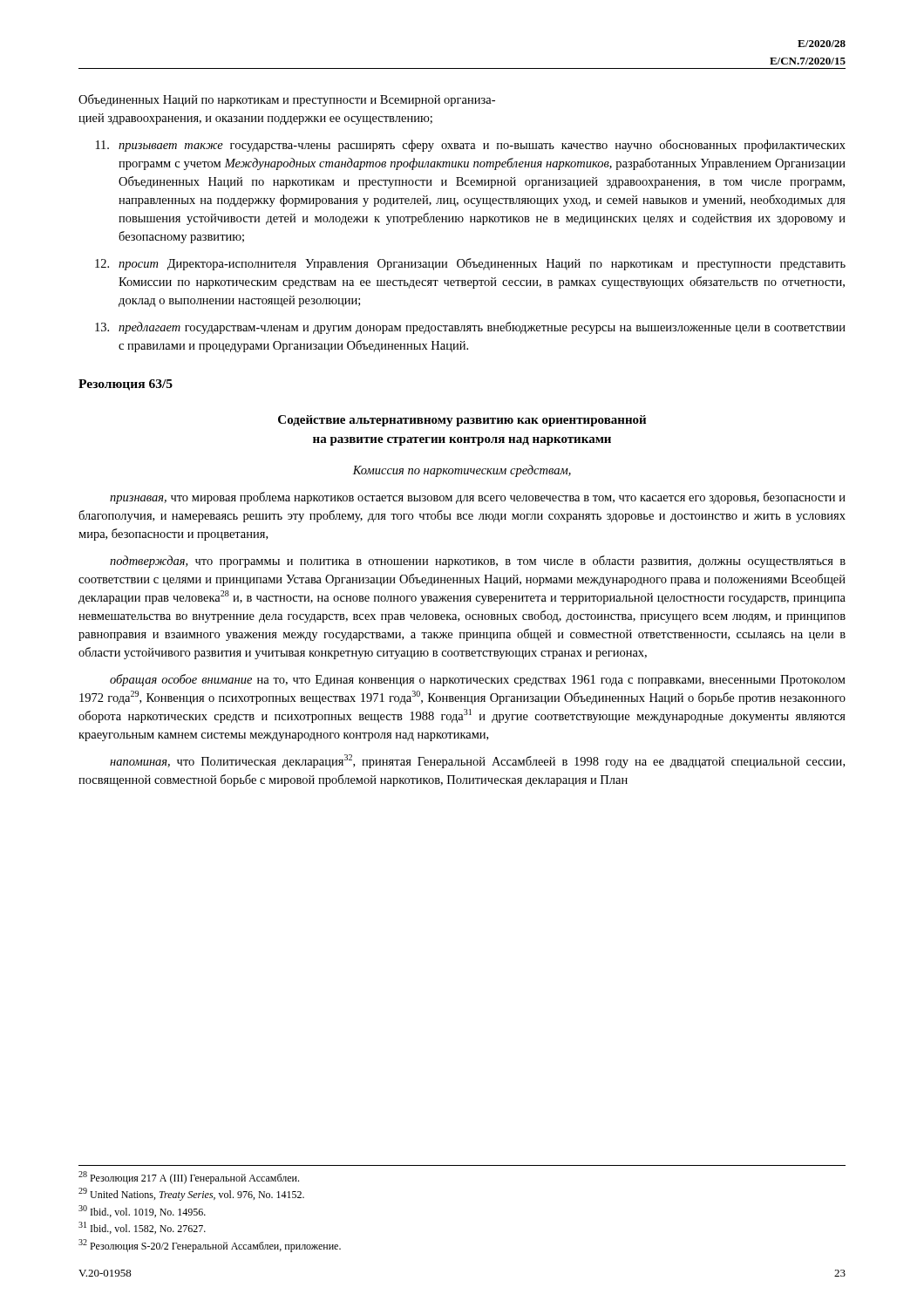Click the passage that begins "призывает также государства-члены расширять сферу охвата и по-вышать"

click(462, 191)
